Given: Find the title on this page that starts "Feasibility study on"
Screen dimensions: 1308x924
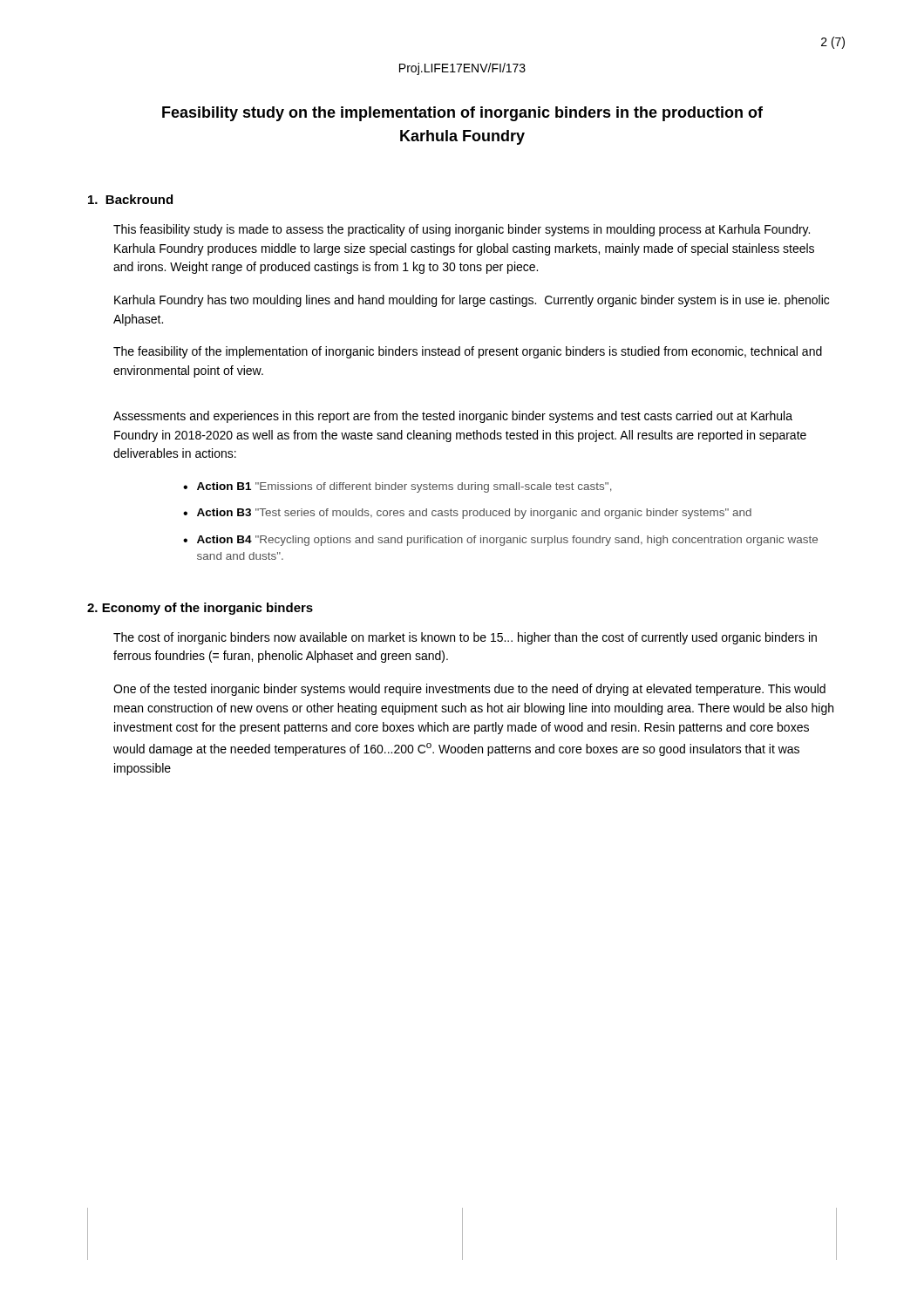Looking at the screenshot, I should pyautogui.click(x=462, y=124).
